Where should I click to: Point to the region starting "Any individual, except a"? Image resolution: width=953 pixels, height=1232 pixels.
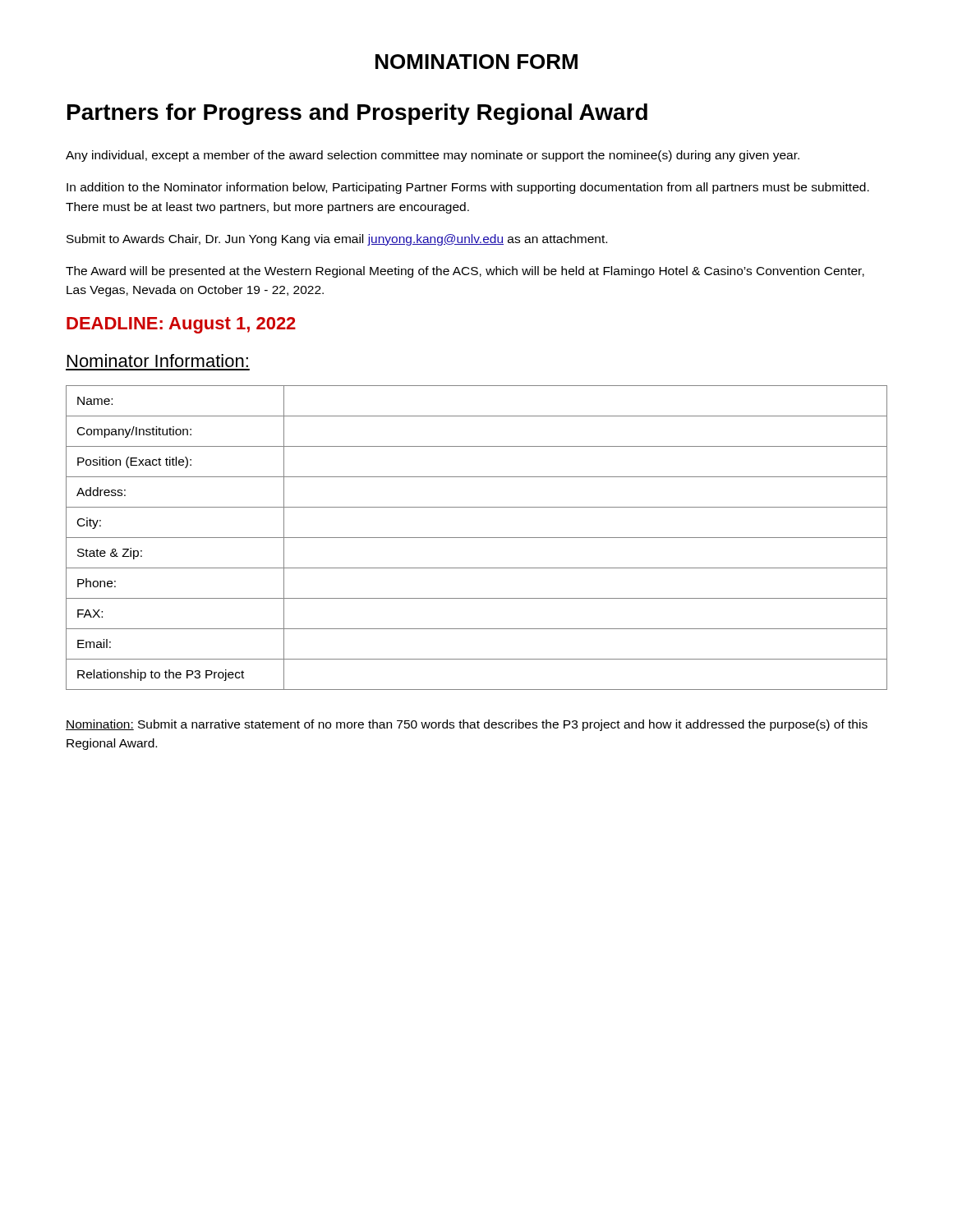pyautogui.click(x=433, y=155)
